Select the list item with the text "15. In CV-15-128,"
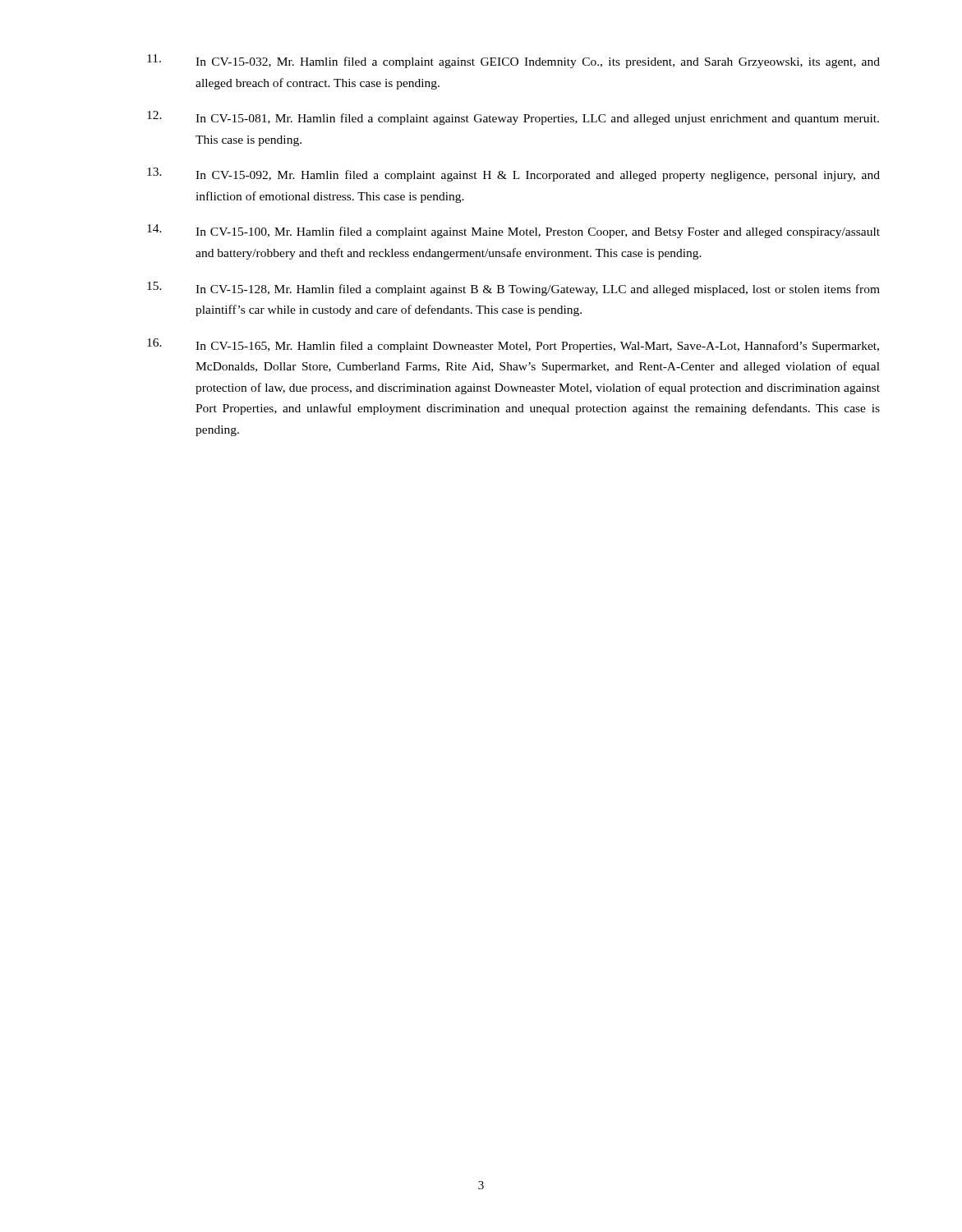Screen dimensions: 1232x962 point(513,299)
